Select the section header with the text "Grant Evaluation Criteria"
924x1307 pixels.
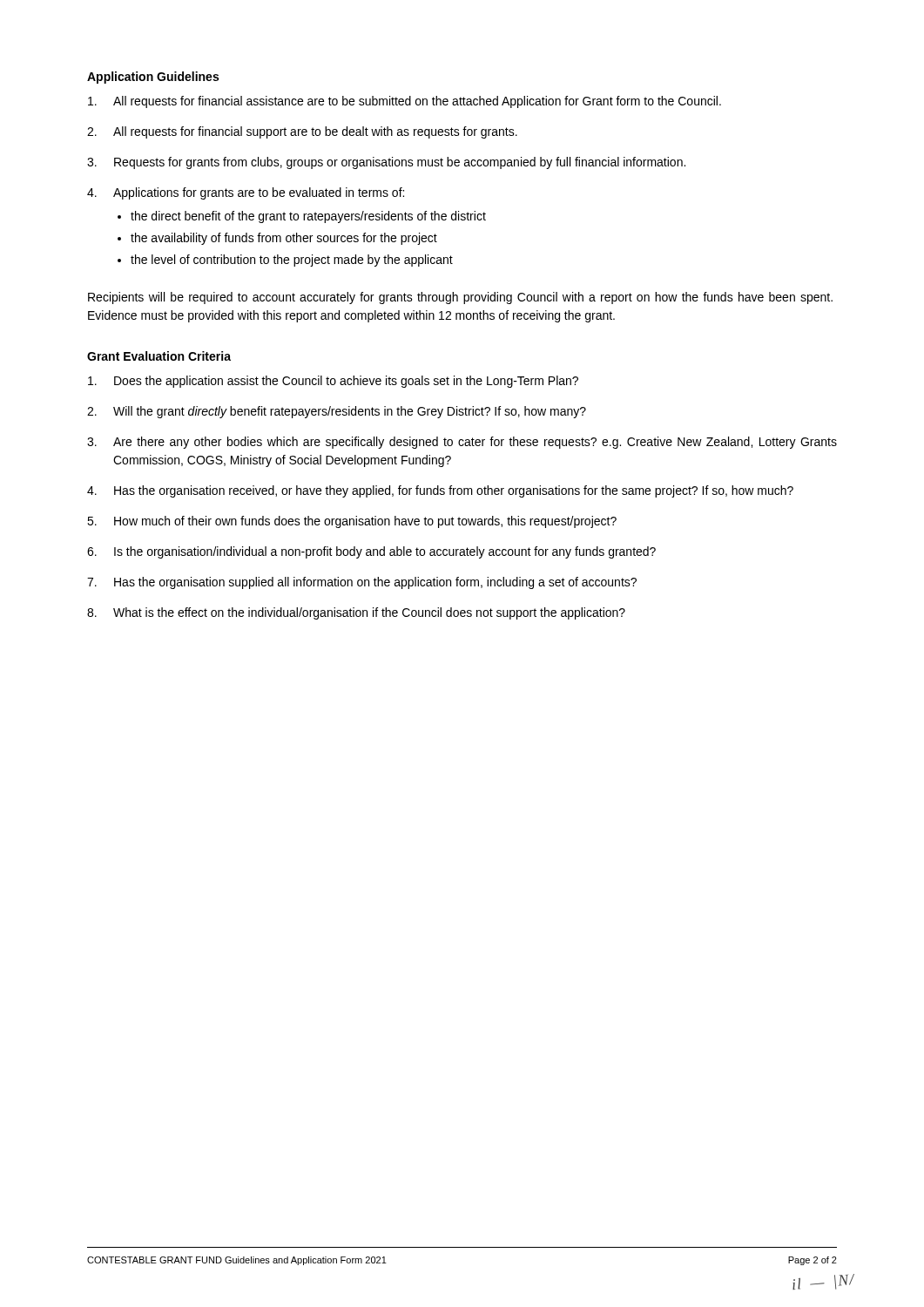[159, 356]
